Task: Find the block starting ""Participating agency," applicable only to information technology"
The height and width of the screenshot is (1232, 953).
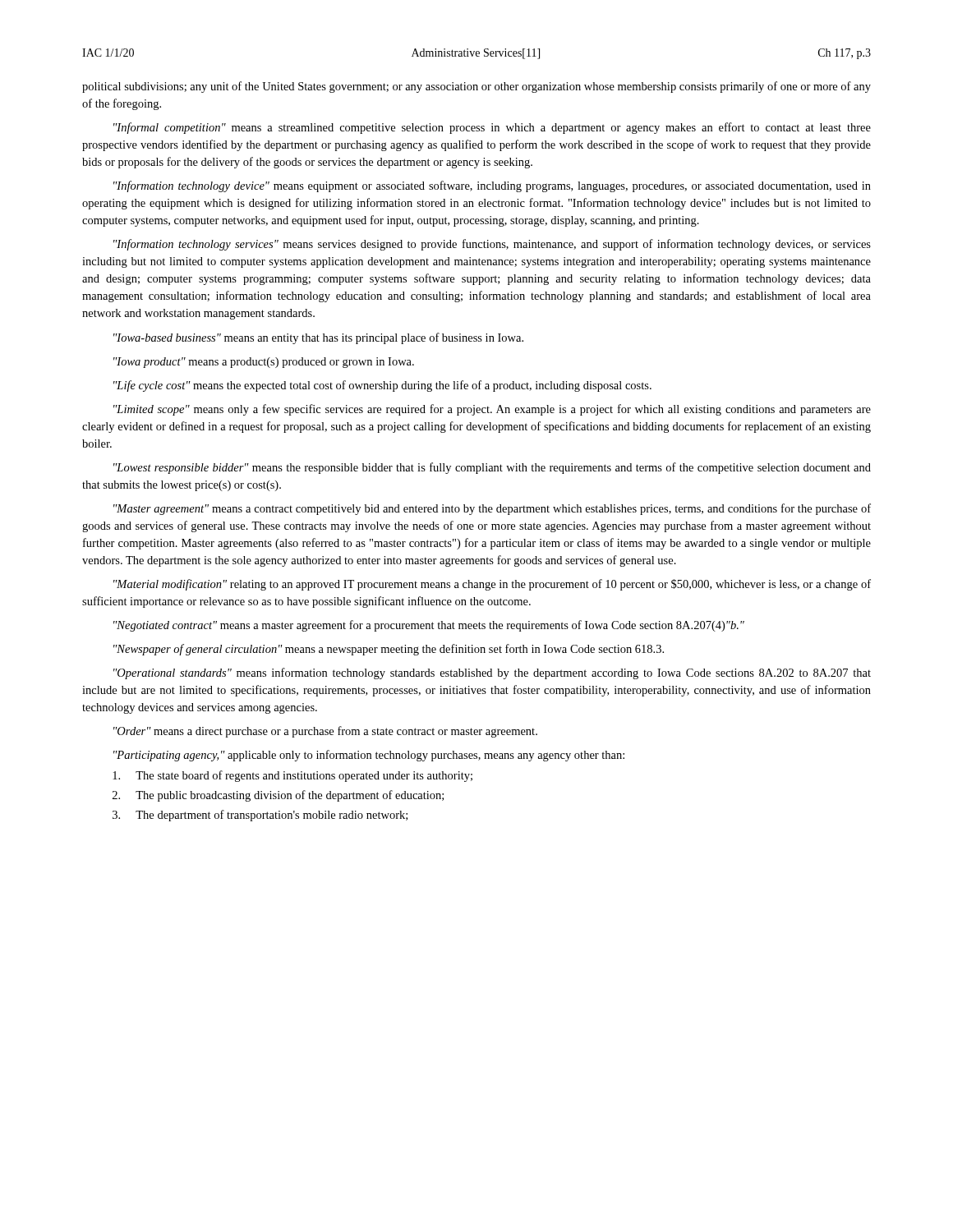Action: click(x=476, y=755)
